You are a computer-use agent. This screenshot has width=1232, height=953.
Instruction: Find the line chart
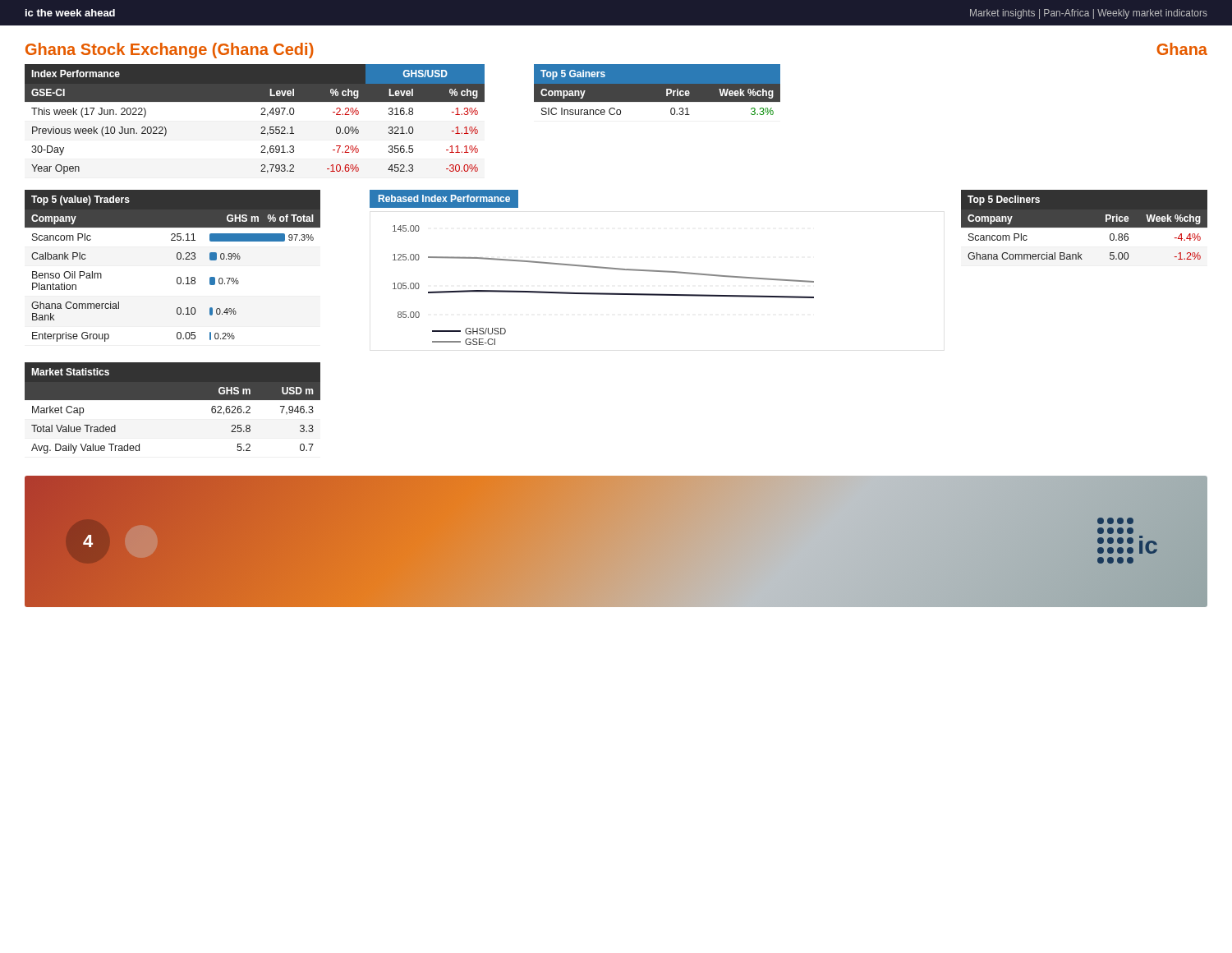[657, 270]
